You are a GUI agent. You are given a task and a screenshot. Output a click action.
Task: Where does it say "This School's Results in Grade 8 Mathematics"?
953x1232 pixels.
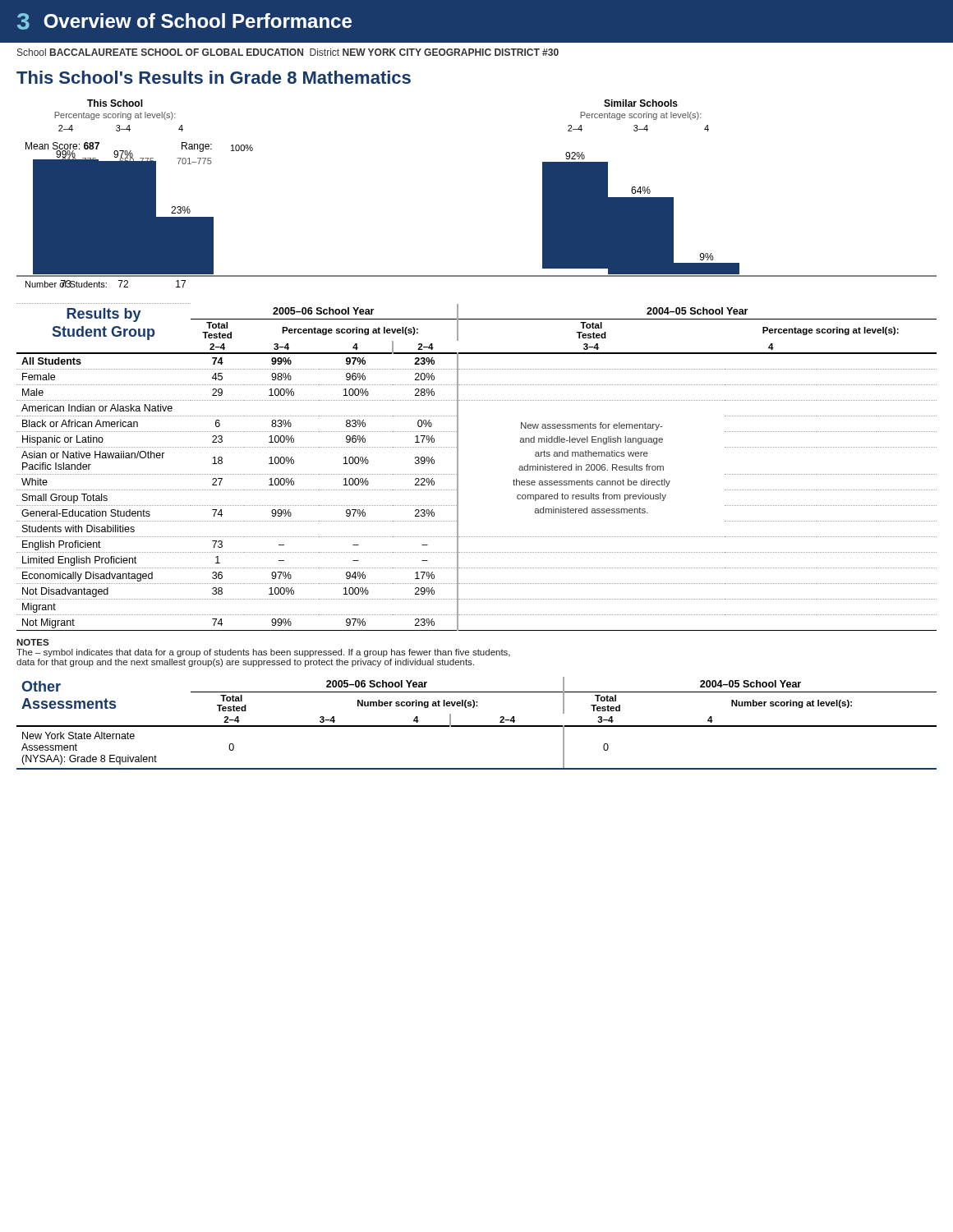tap(214, 78)
